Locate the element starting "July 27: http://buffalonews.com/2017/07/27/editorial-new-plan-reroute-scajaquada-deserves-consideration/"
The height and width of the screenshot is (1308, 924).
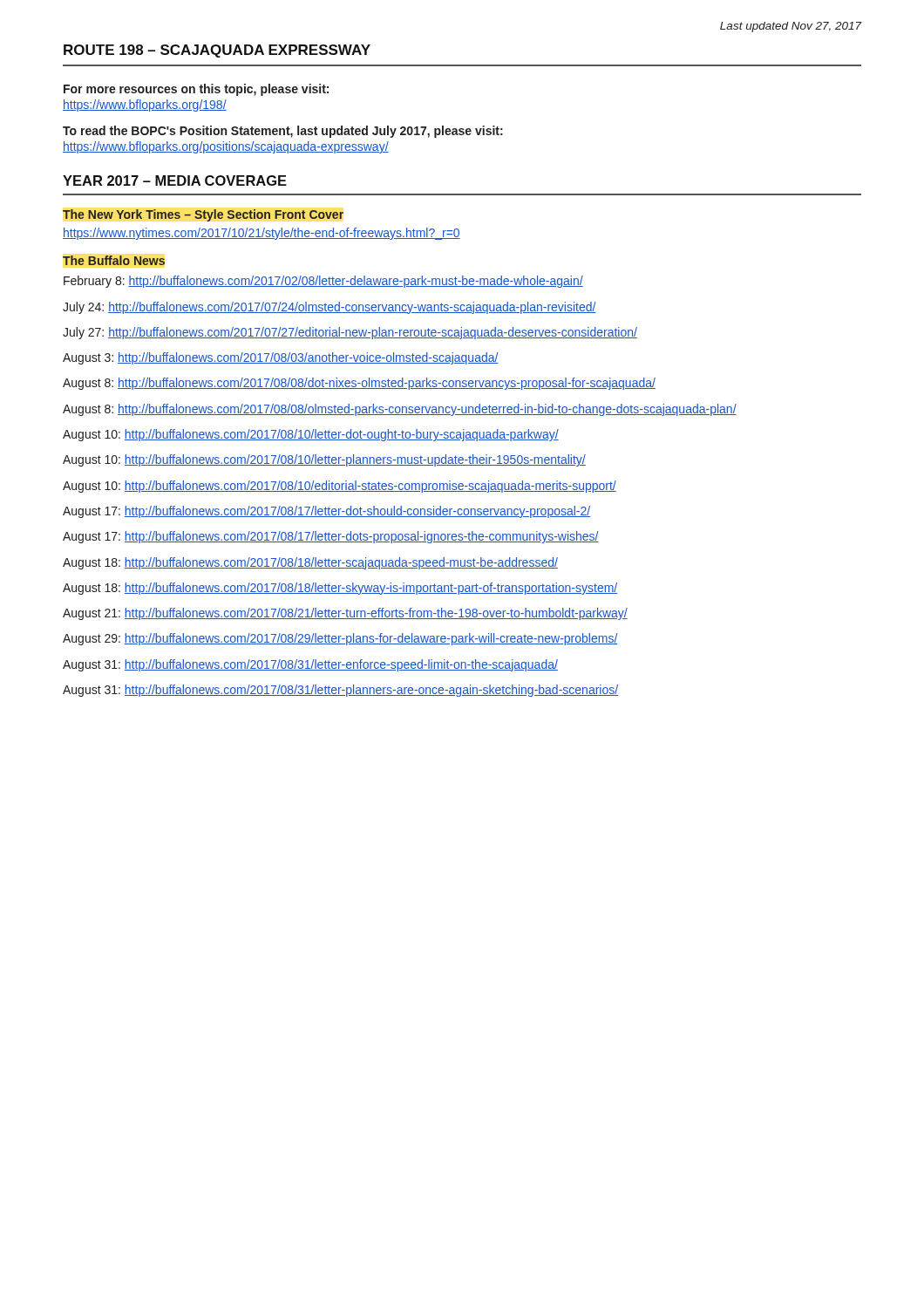pos(350,332)
